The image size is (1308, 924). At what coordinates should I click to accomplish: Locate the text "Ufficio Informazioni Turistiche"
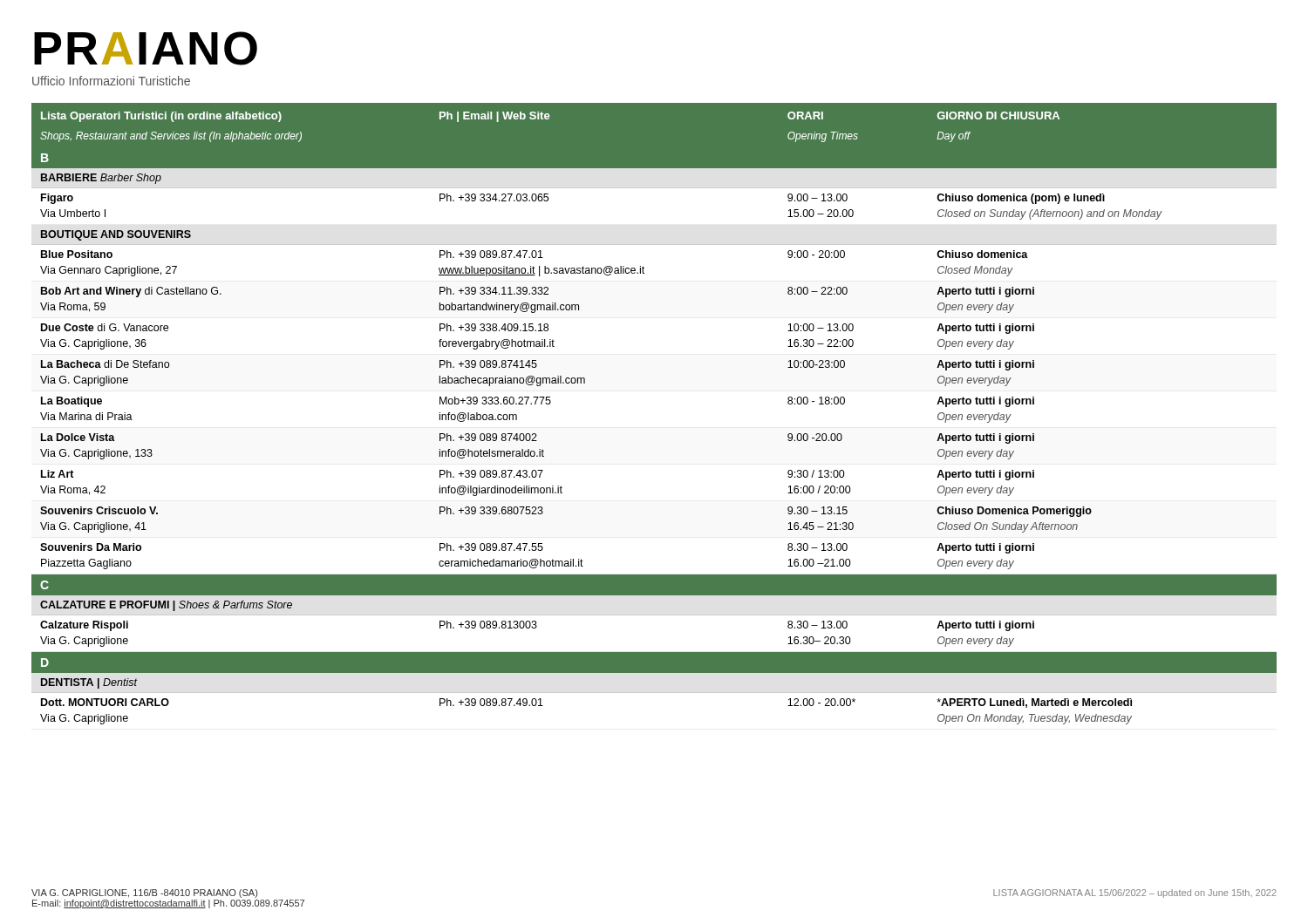(111, 81)
